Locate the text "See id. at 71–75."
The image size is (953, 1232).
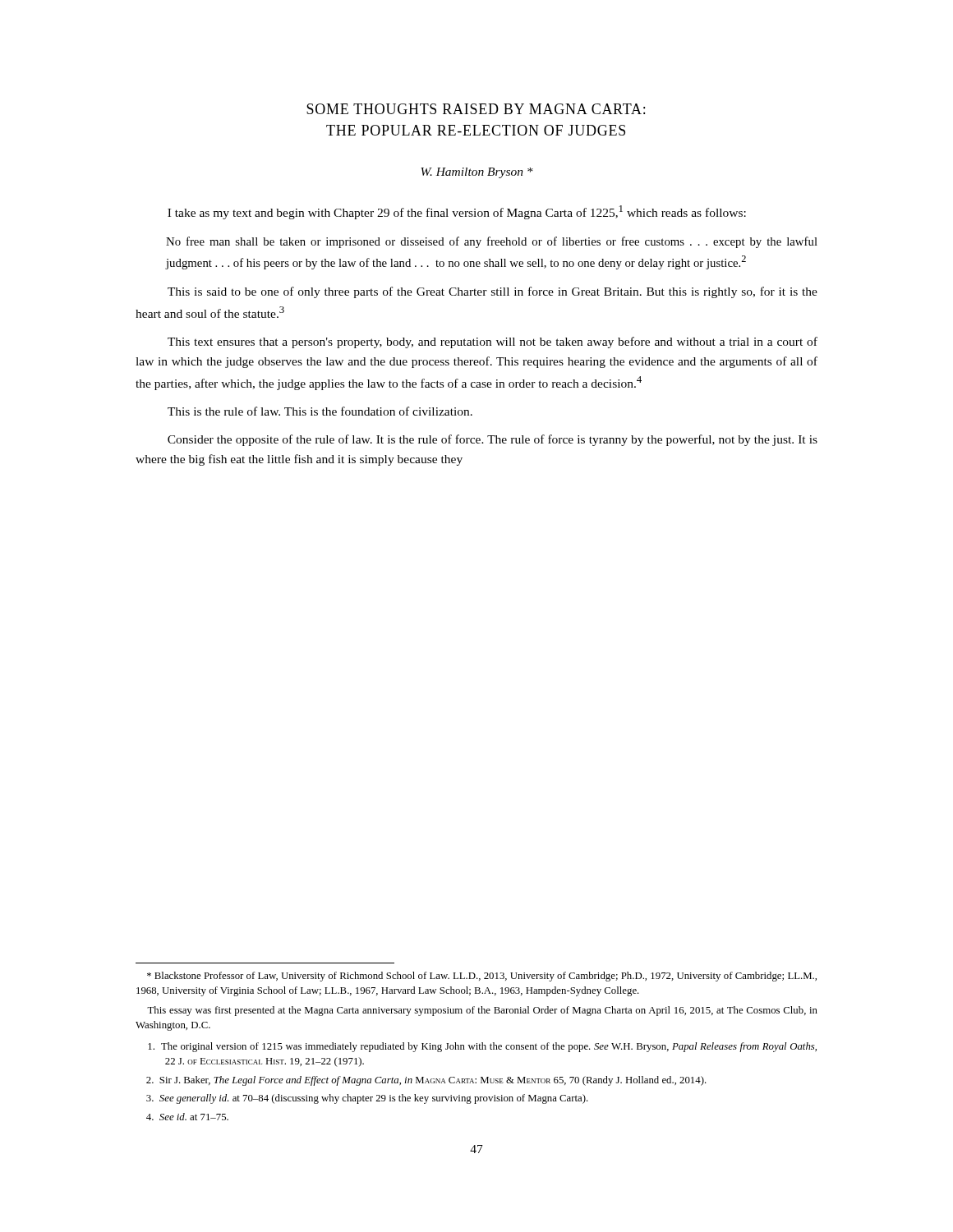click(182, 1117)
